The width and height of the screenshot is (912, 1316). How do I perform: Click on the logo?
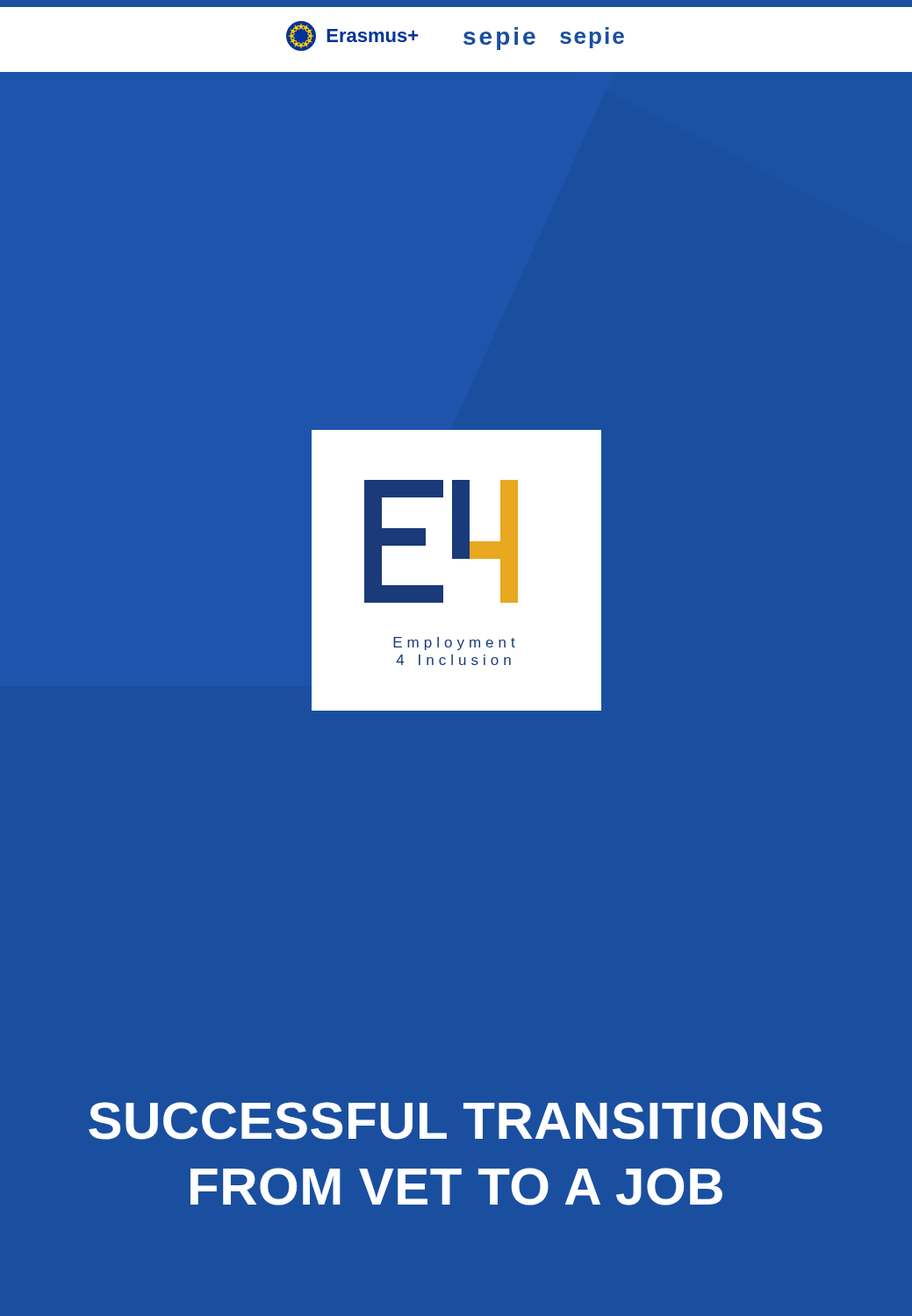(x=456, y=570)
